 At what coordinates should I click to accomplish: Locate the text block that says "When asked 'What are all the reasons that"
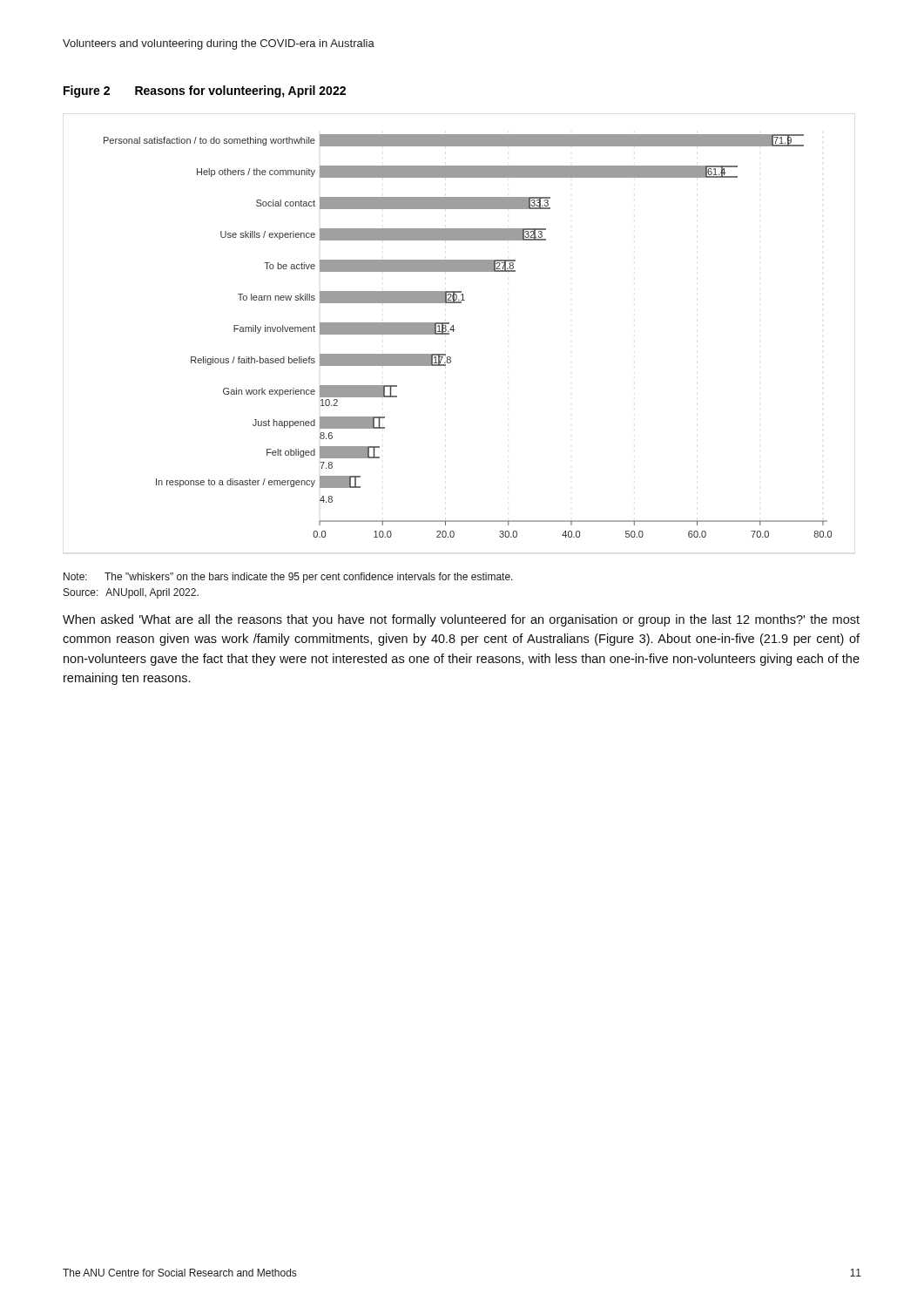tap(461, 649)
